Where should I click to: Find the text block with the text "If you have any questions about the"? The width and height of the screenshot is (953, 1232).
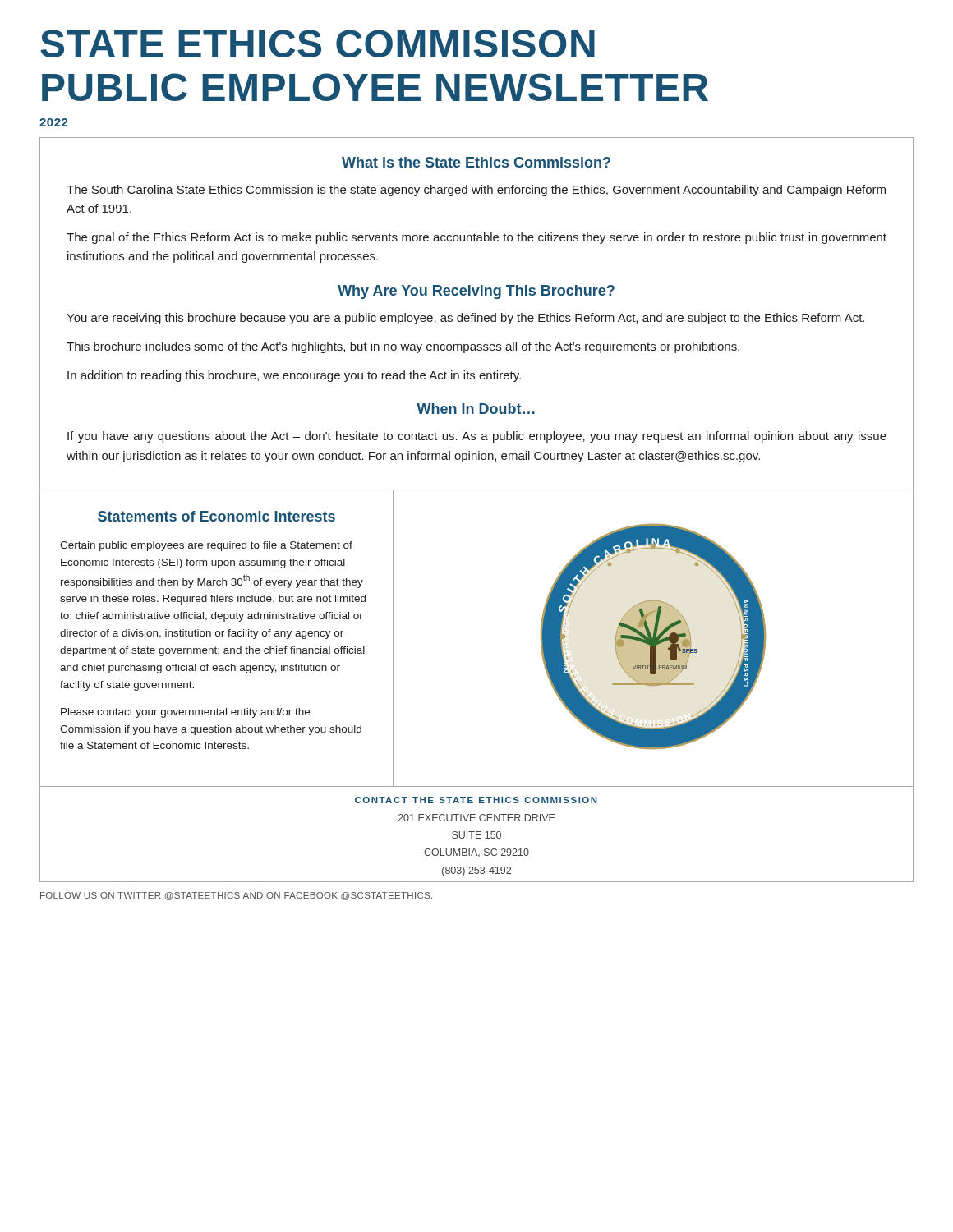click(x=476, y=446)
